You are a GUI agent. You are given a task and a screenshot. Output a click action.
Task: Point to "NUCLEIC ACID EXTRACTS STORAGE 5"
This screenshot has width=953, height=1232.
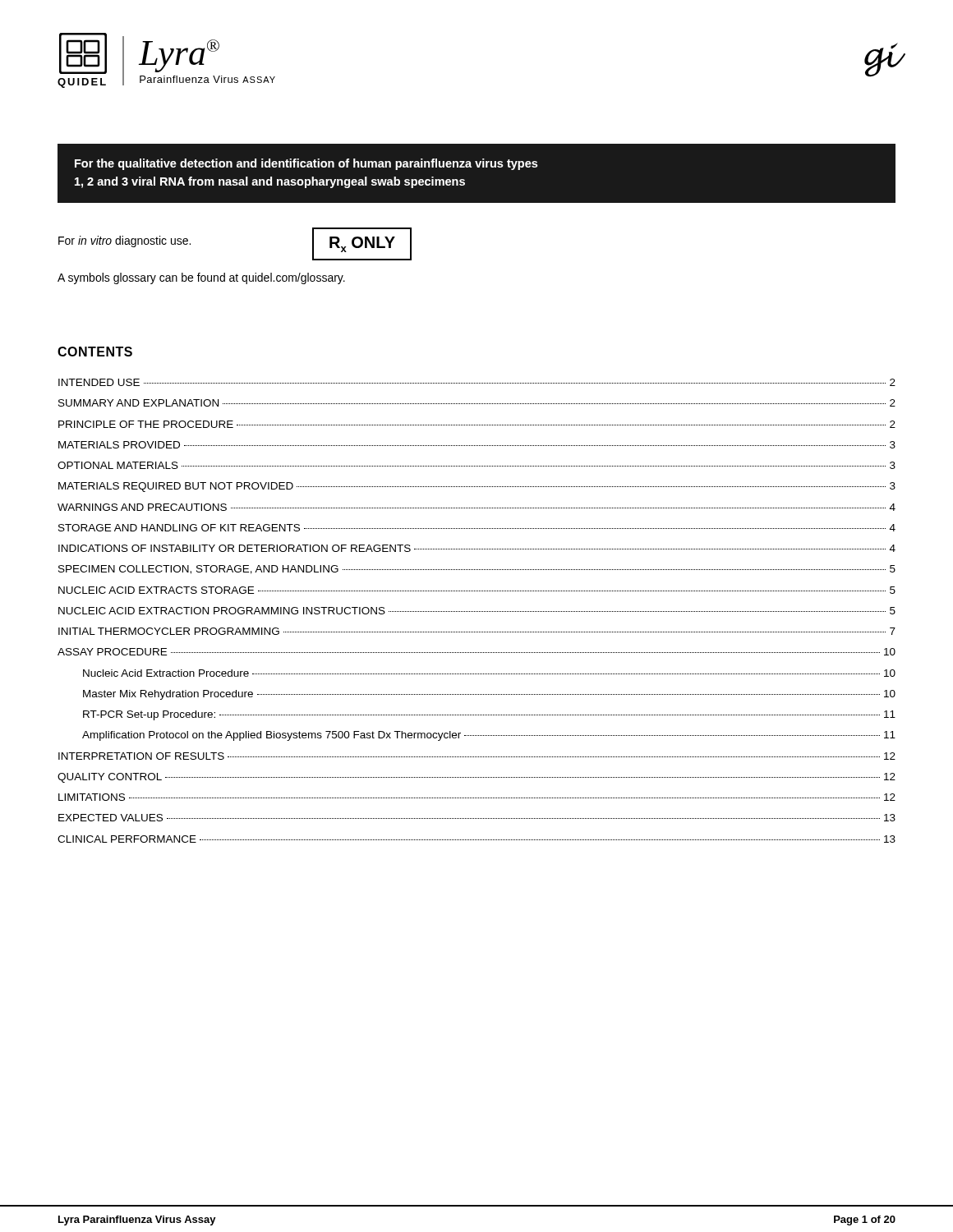[x=476, y=590]
